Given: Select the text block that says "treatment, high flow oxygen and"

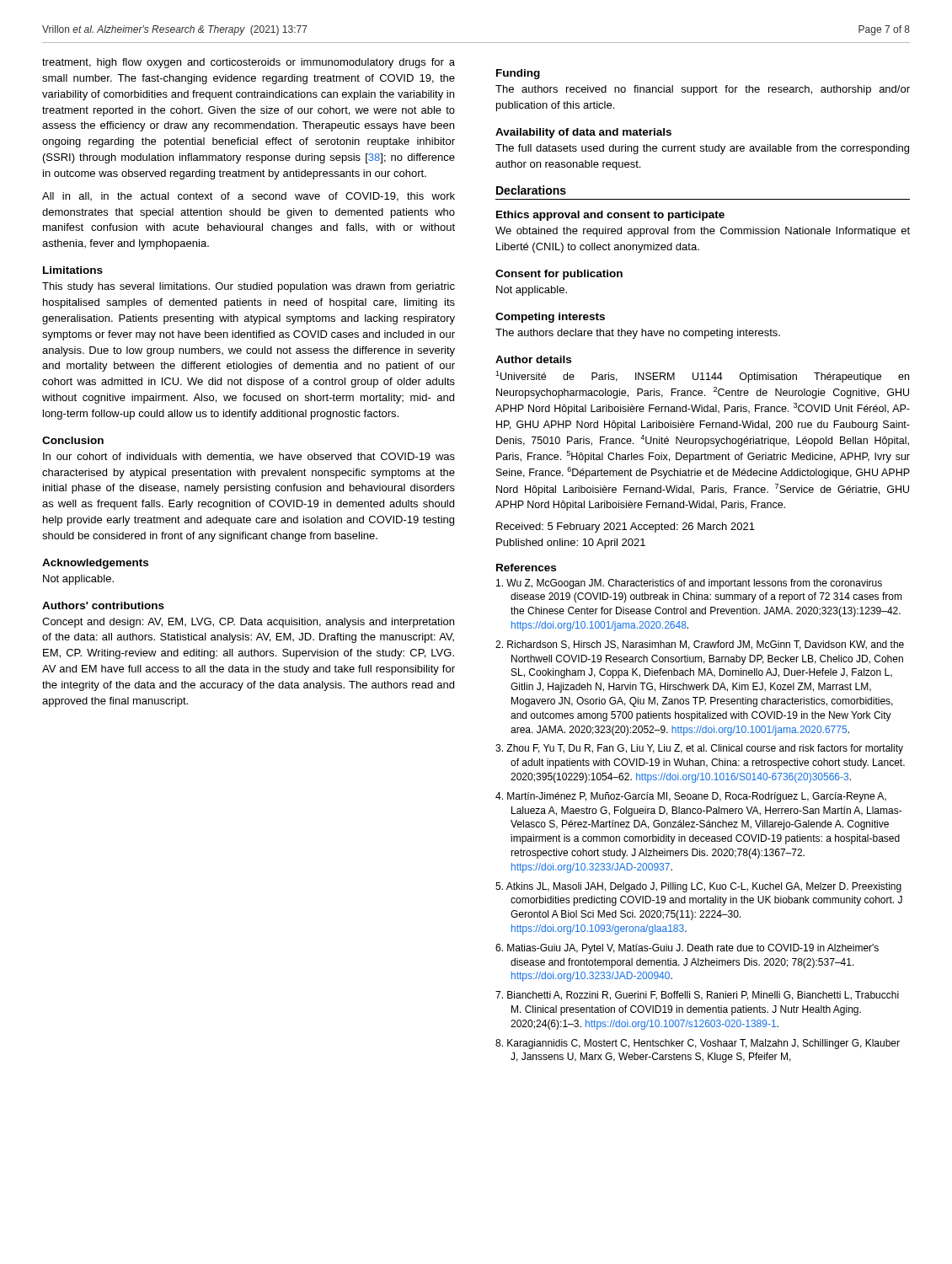Looking at the screenshot, I should 249,117.
